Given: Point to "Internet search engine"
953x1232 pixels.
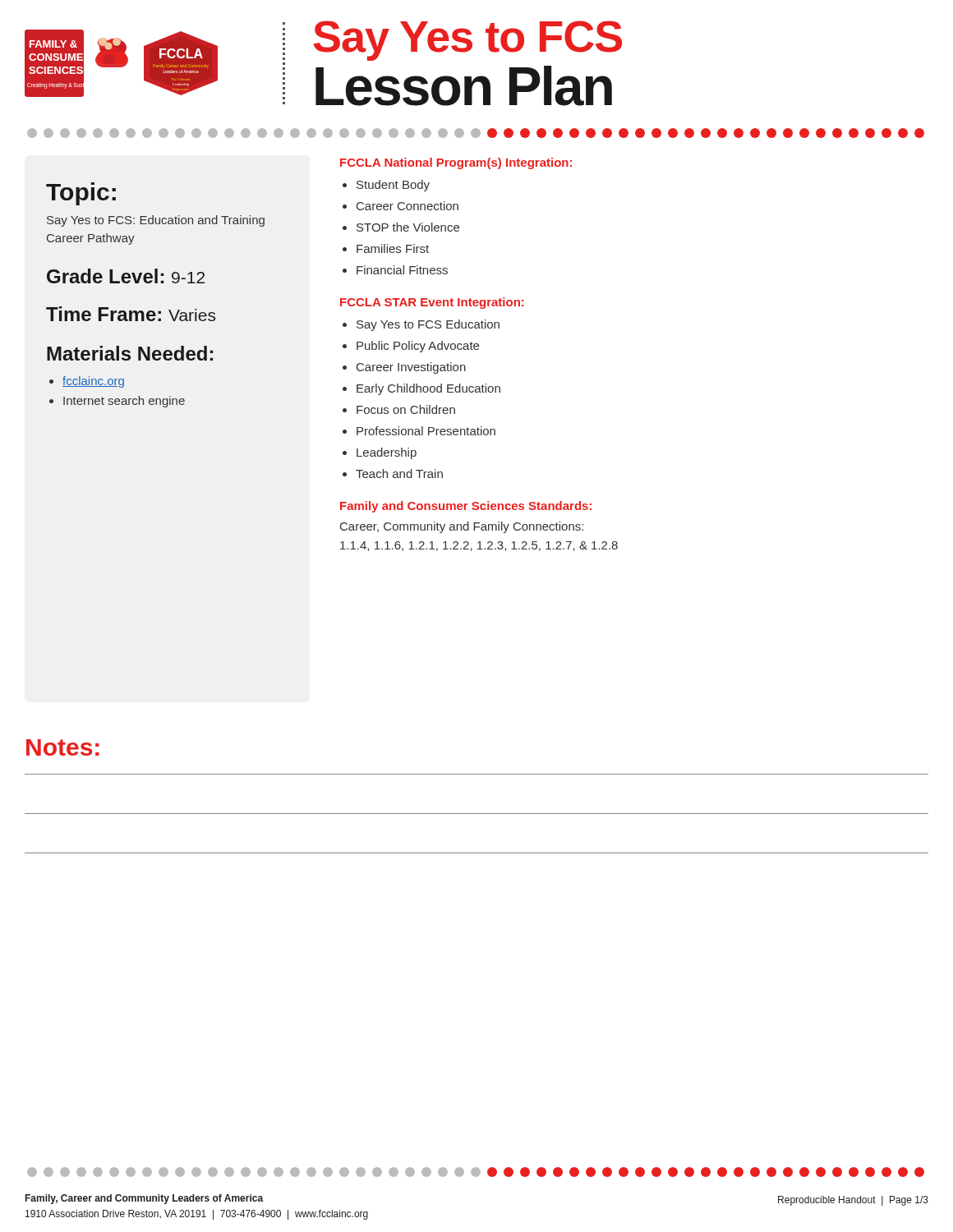Looking at the screenshot, I should click(124, 400).
